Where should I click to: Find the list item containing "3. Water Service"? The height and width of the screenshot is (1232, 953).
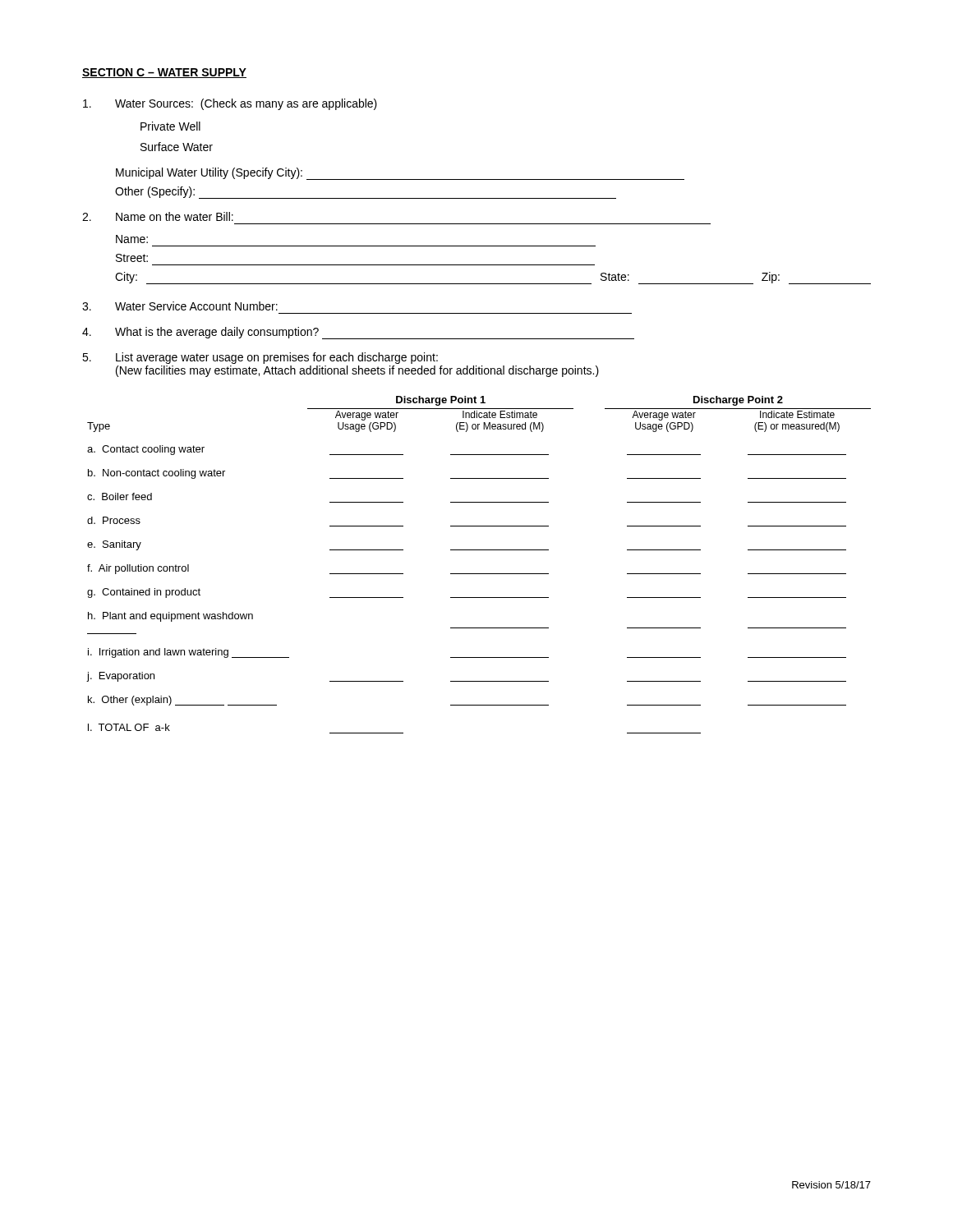click(476, 307)
